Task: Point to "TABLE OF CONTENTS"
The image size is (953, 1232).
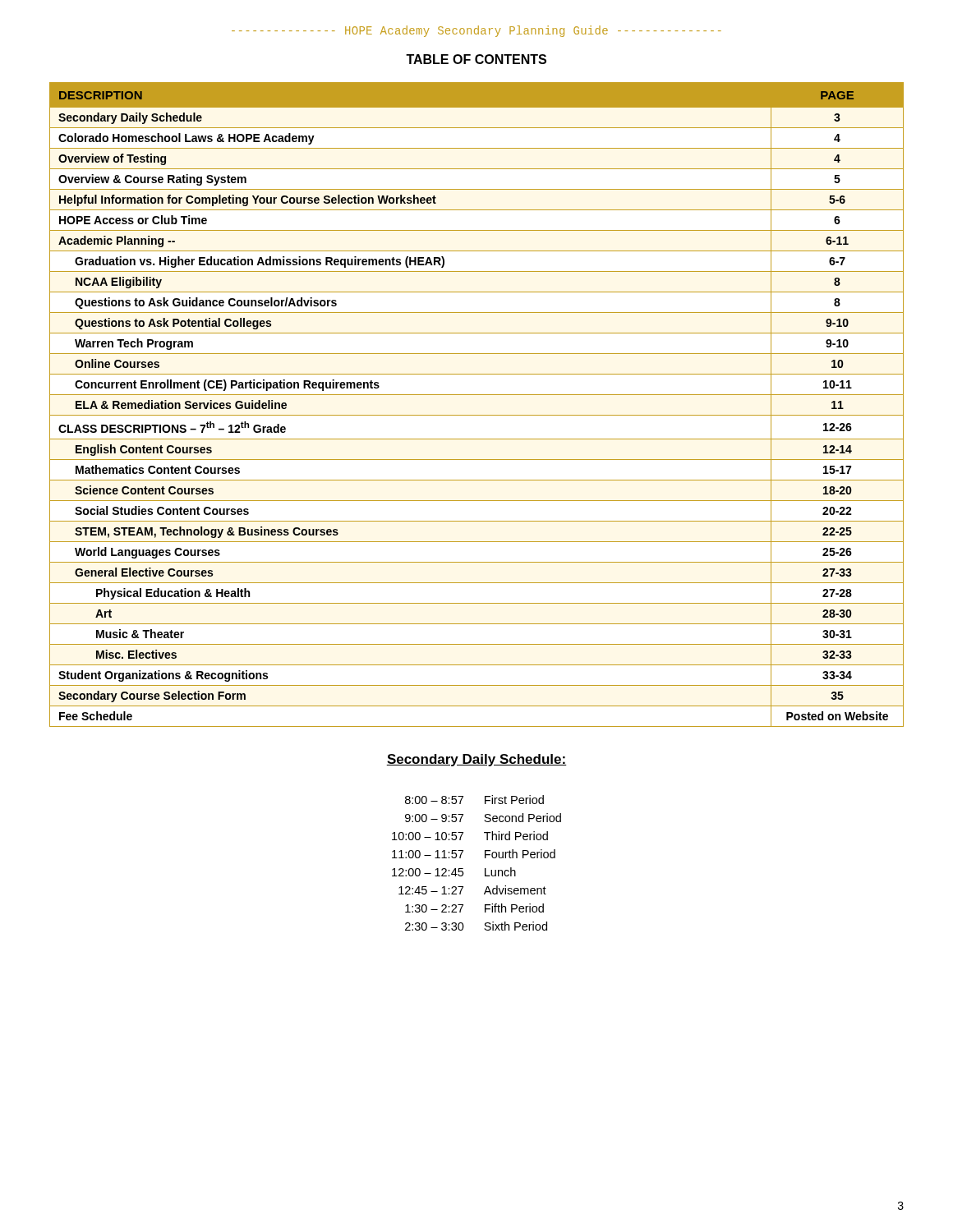Action: (x=476, y=60)
